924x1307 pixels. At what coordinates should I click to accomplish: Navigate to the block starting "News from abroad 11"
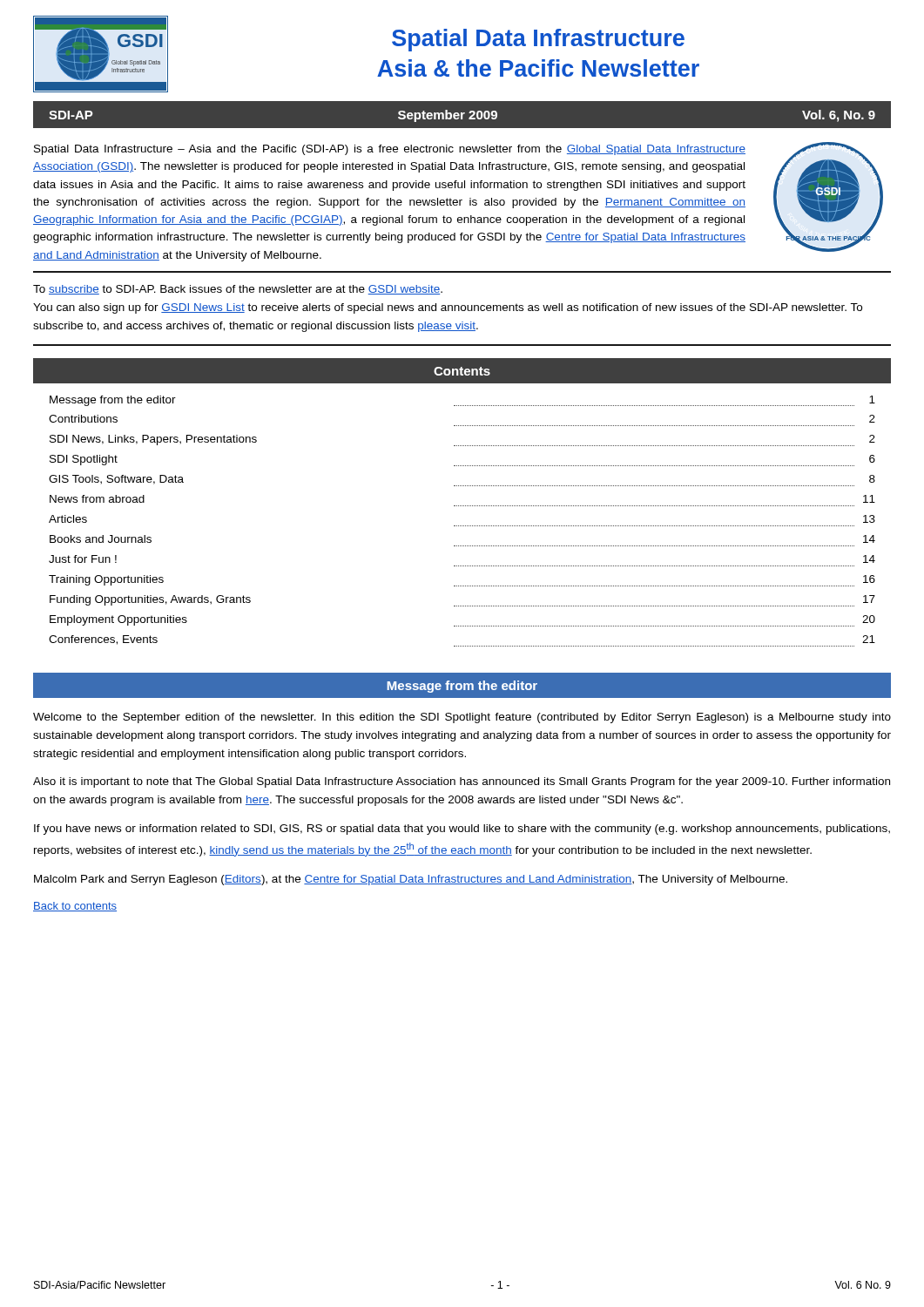[x=462, y=500]
